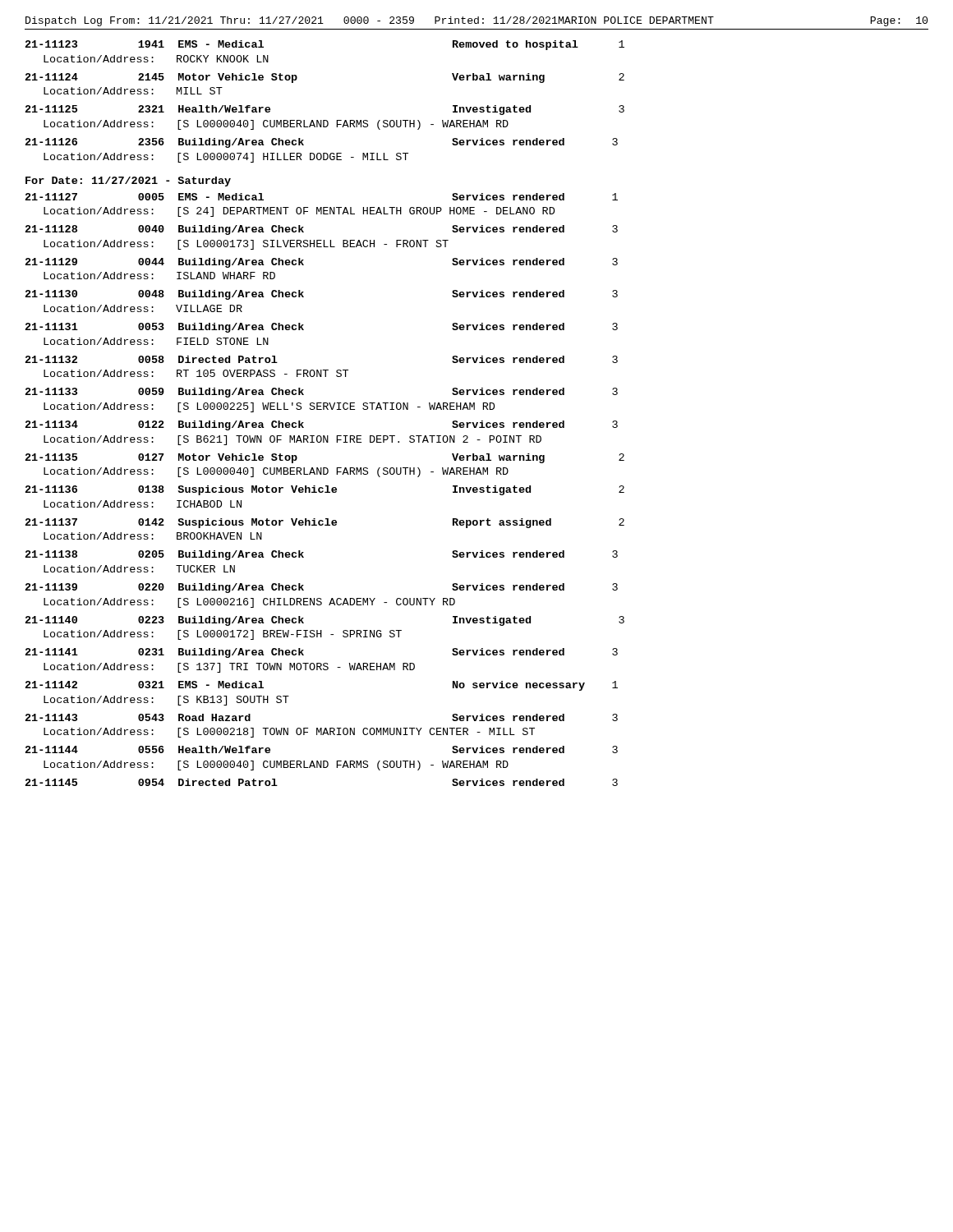Navigate to the text block starting "21-11134 0122 Building/Area Check"
Screen dimensions: 1232x953
point(476,432)
